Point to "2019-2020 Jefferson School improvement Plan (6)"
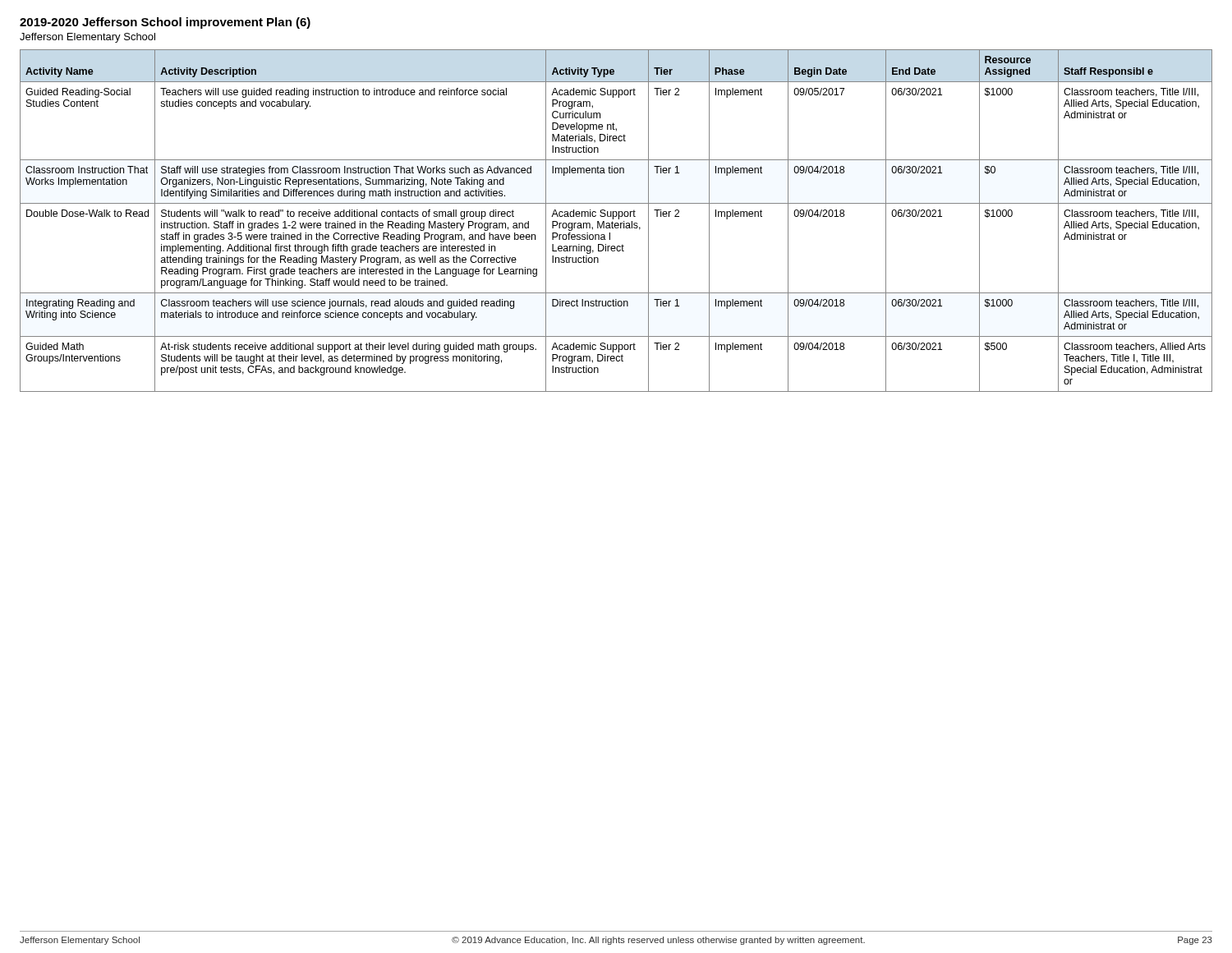 (x=165, y=22)
